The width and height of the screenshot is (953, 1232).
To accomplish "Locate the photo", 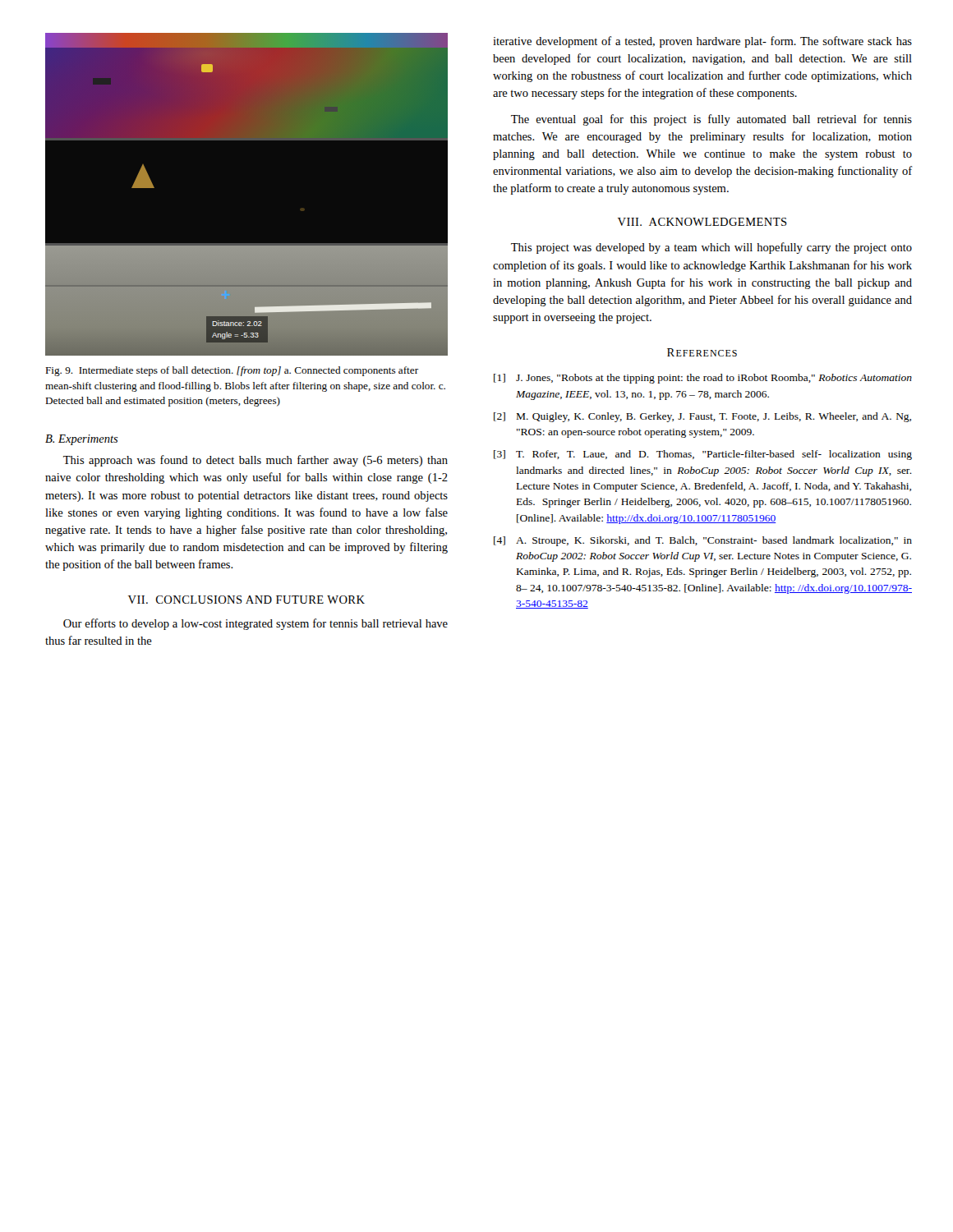I will pyautogui.click(x=246, y=194).
